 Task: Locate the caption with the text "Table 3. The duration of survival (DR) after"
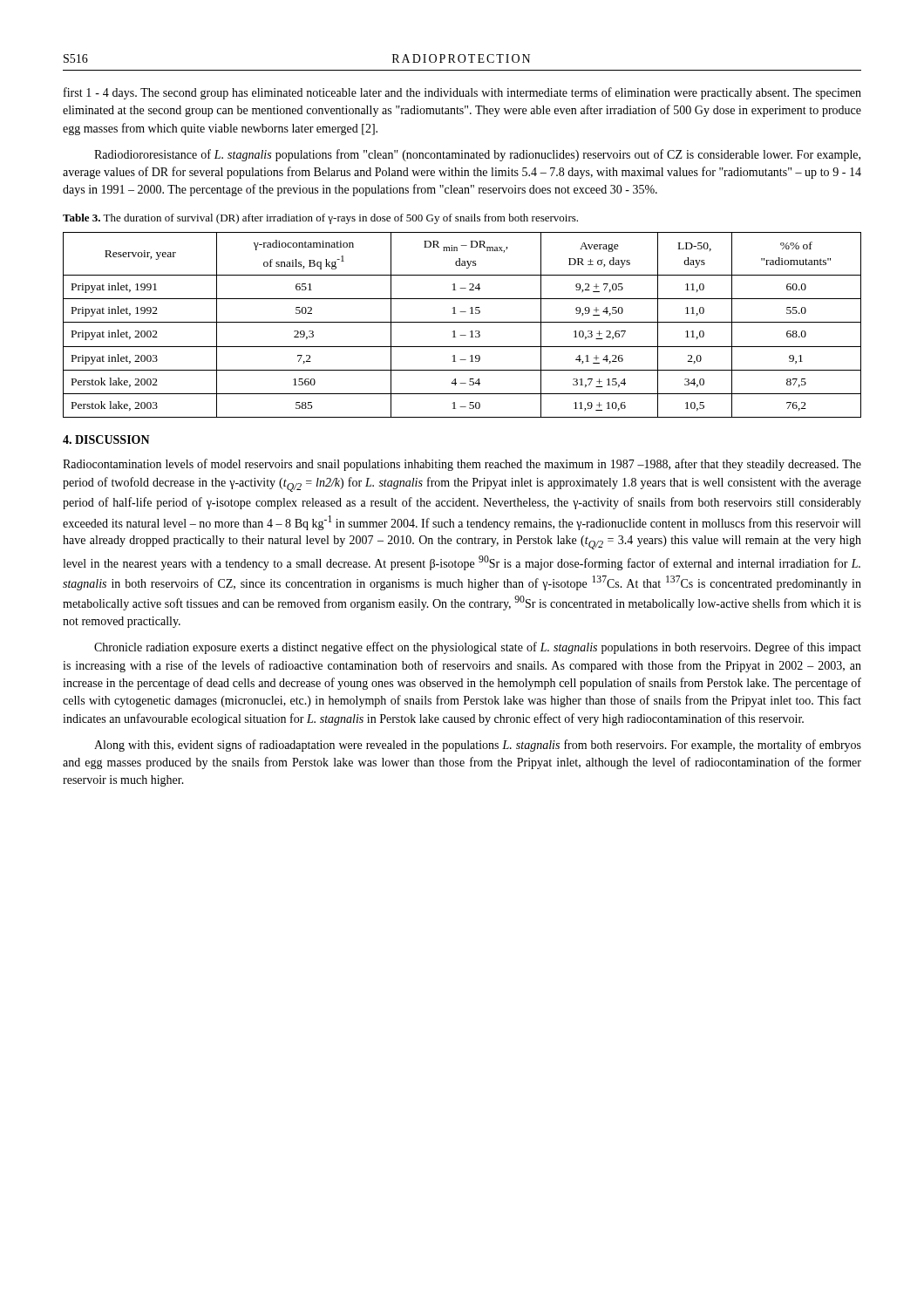click(321, 217)
